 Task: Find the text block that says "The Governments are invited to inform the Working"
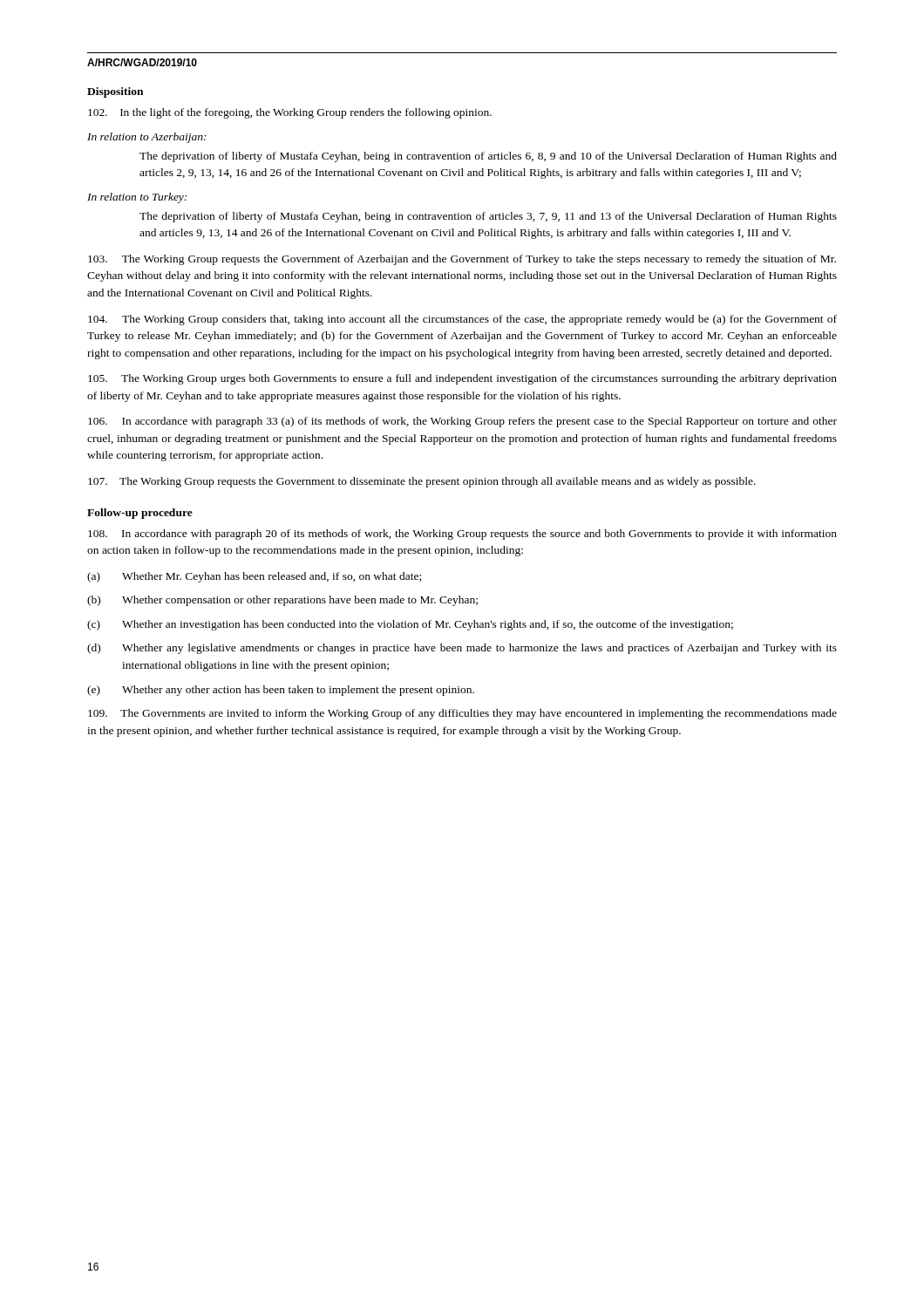click(462, 721)
